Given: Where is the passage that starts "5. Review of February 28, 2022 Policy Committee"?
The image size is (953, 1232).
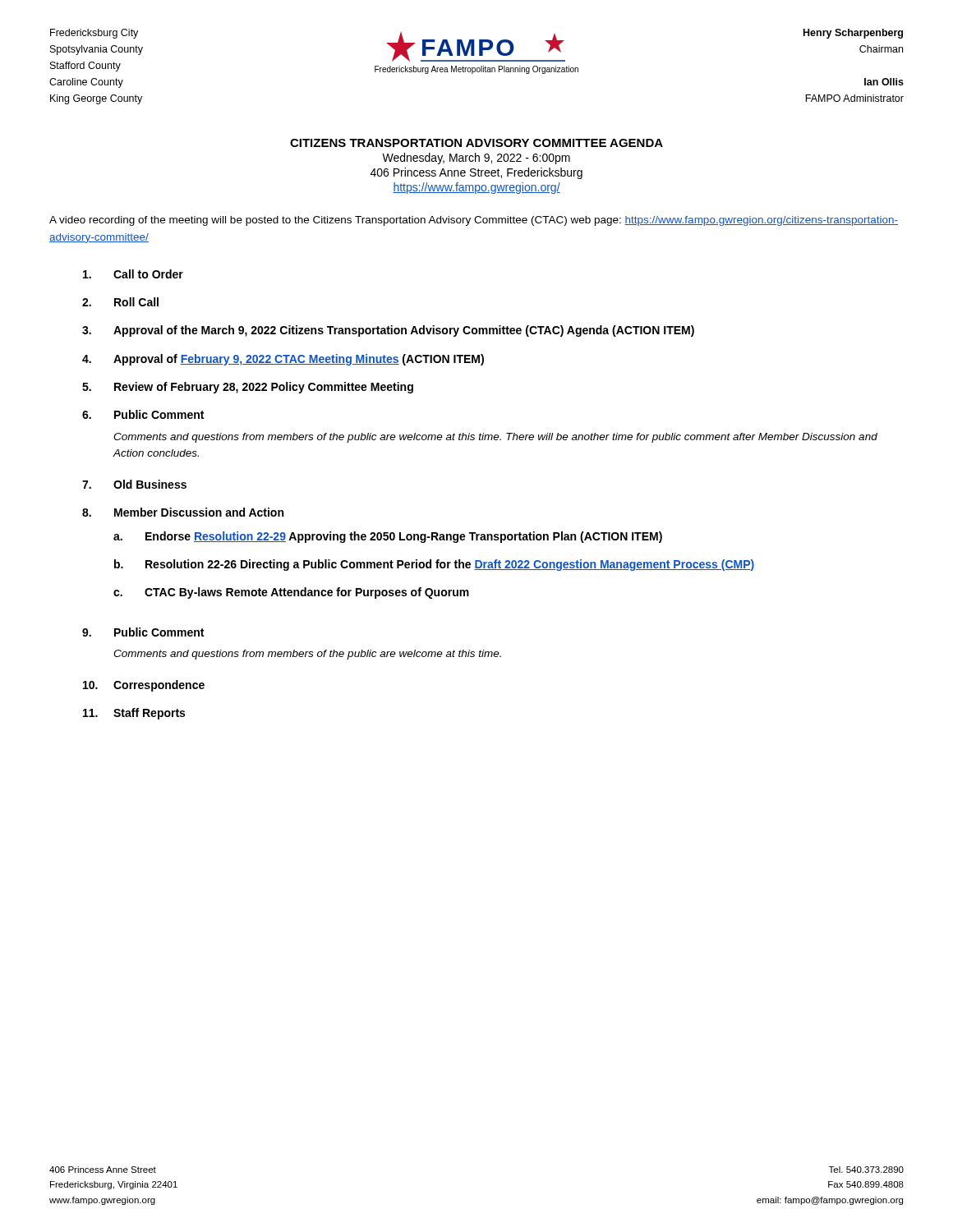Looking at the screenshot, I should pos(248,388).
